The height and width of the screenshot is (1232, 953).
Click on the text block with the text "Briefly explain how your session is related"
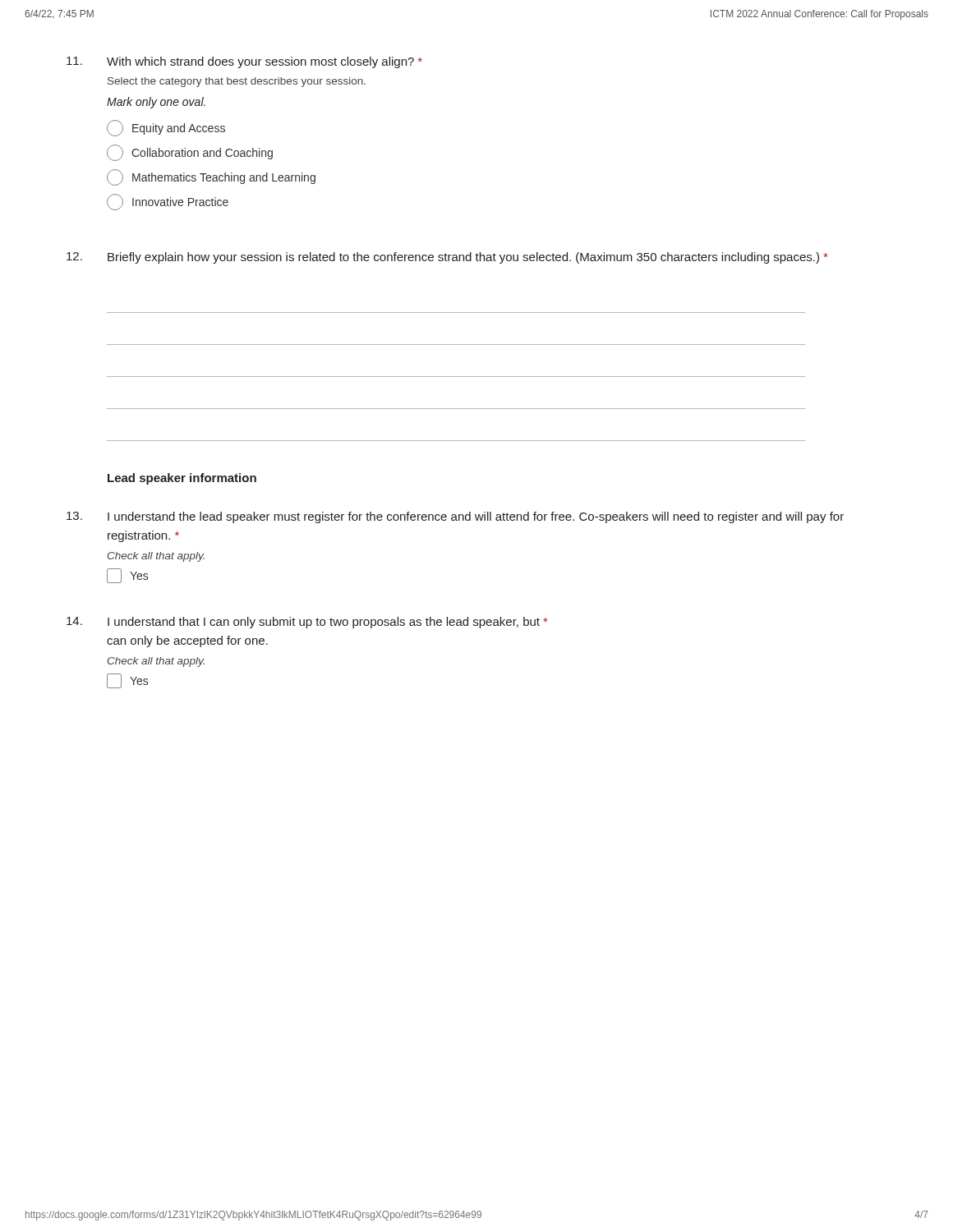[x=467, y=256]
